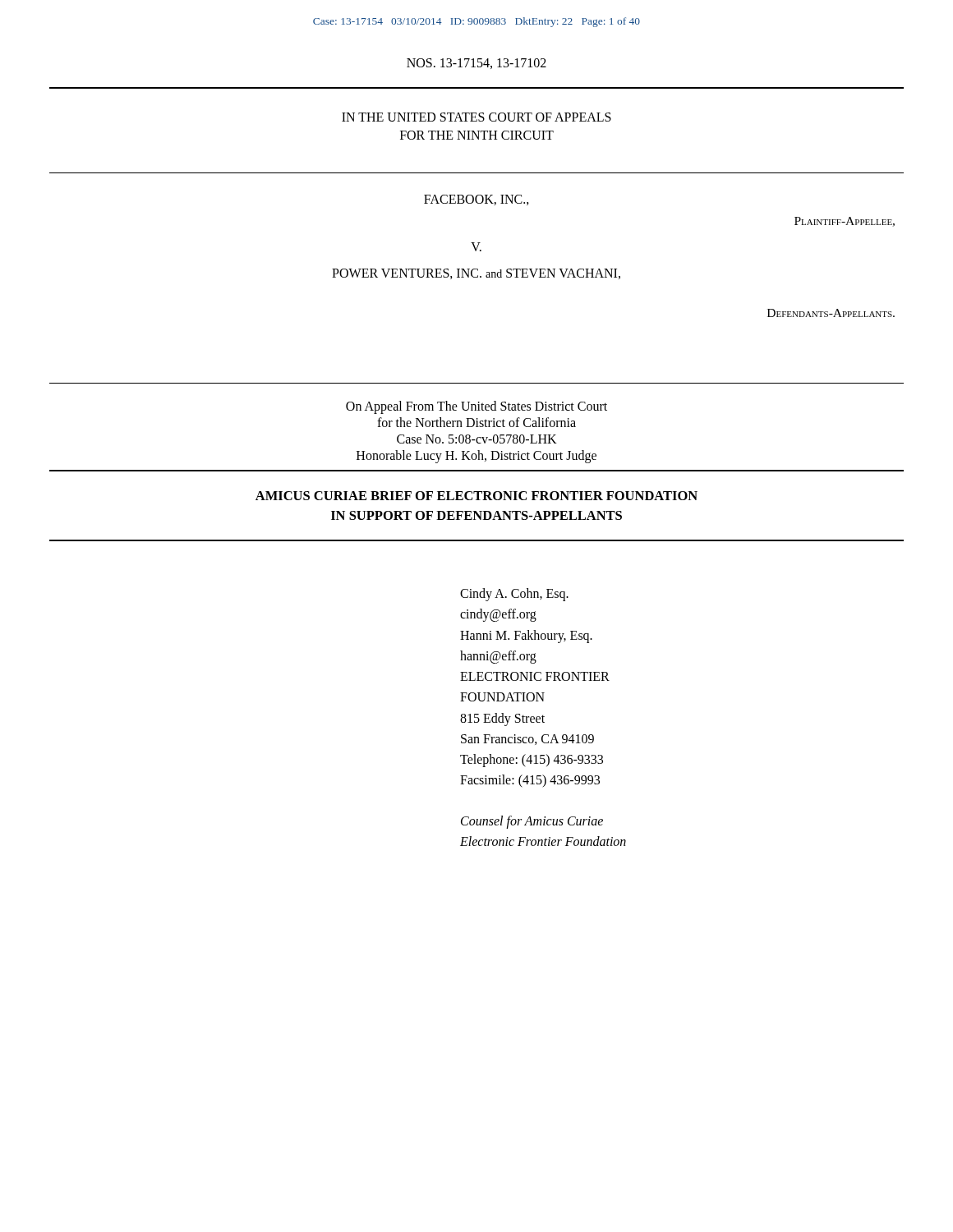Select the block starting "On Appeal From The United States District"
This screenshot has height=1232, width=953.
476,431
